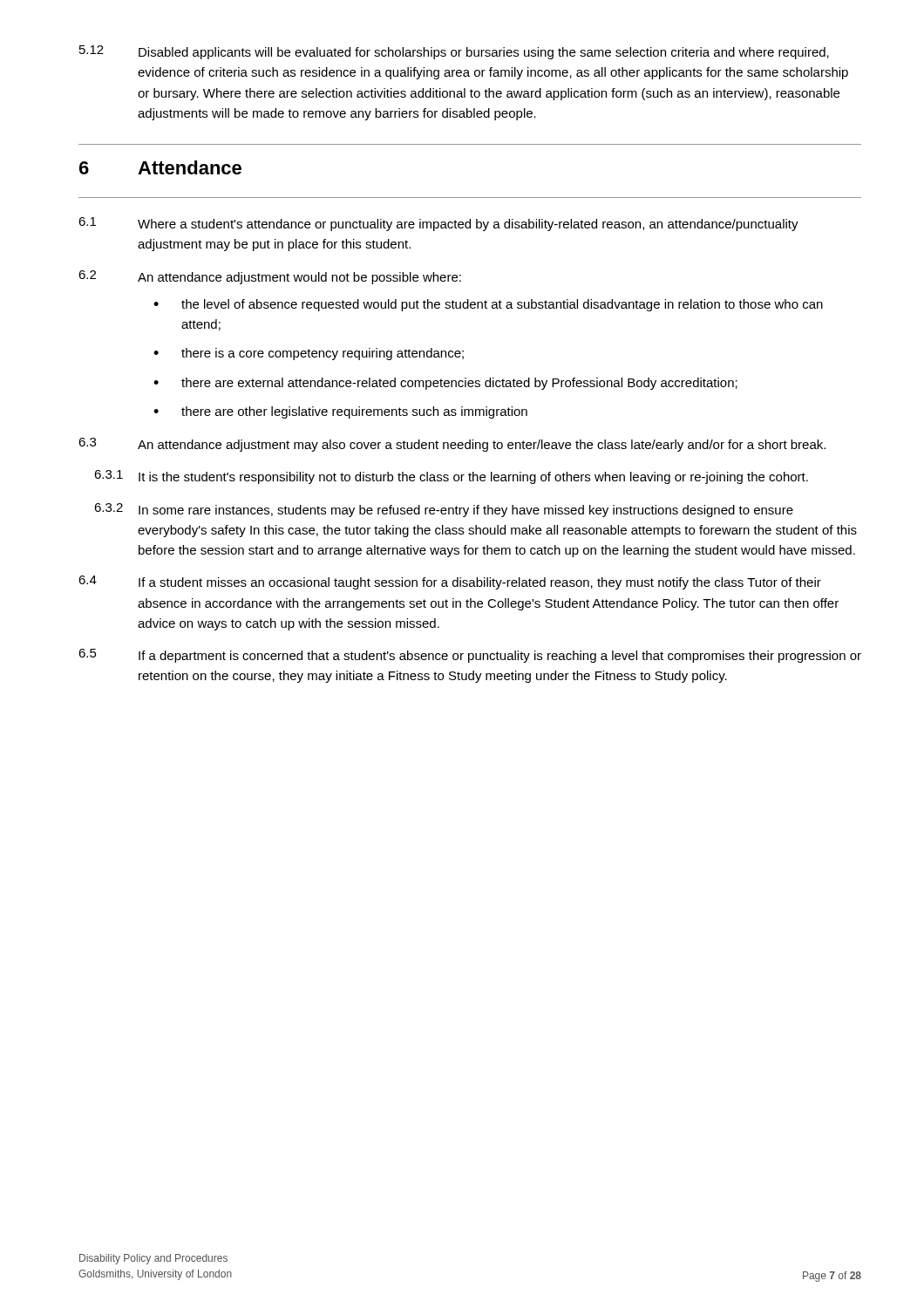The width and height of the screenshot is (924, 1308).
Task: Find the list item that reads "• there are other legislative requirements such as"
Action: (507, 412)
